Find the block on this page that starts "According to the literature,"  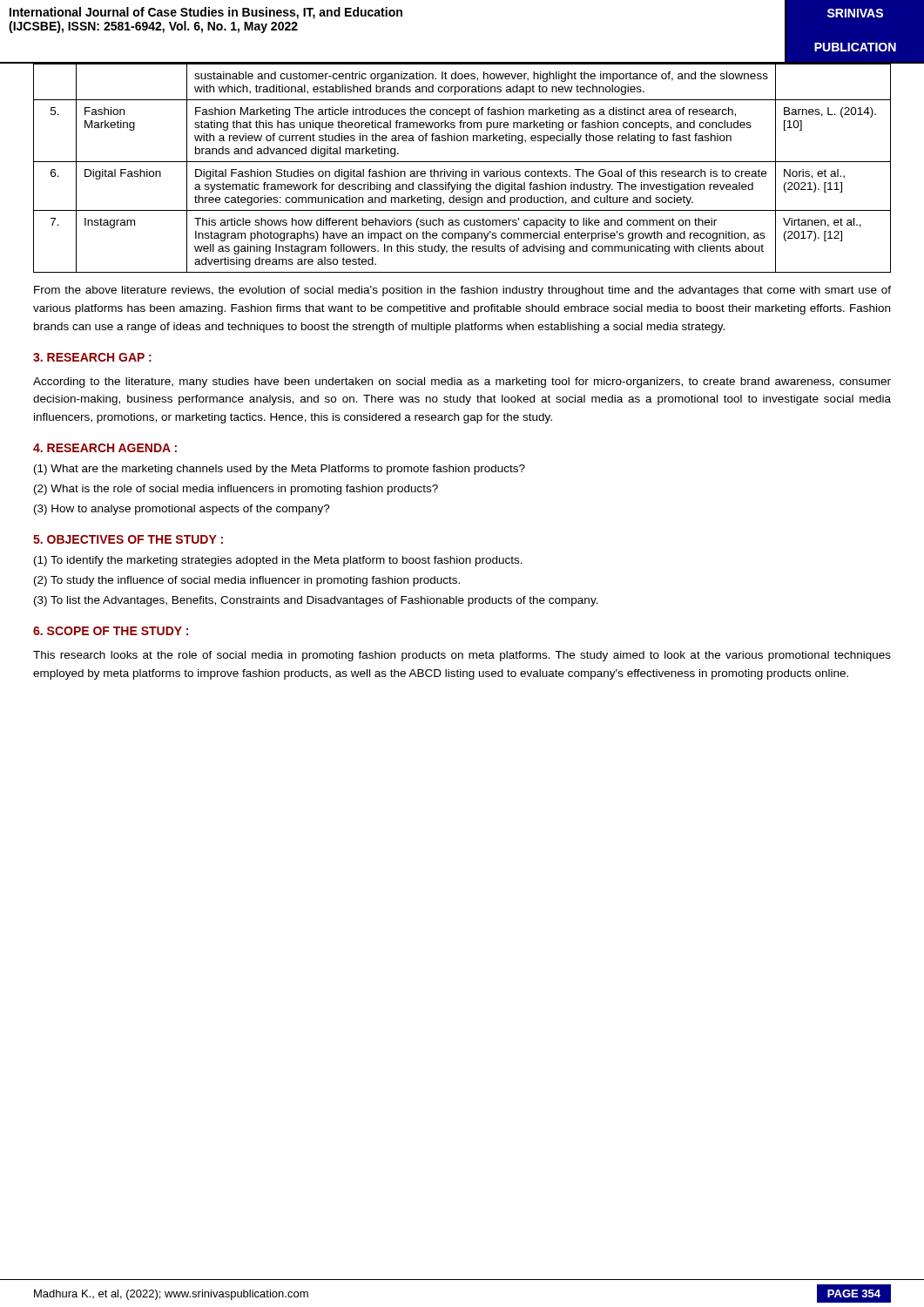[462, 399]
